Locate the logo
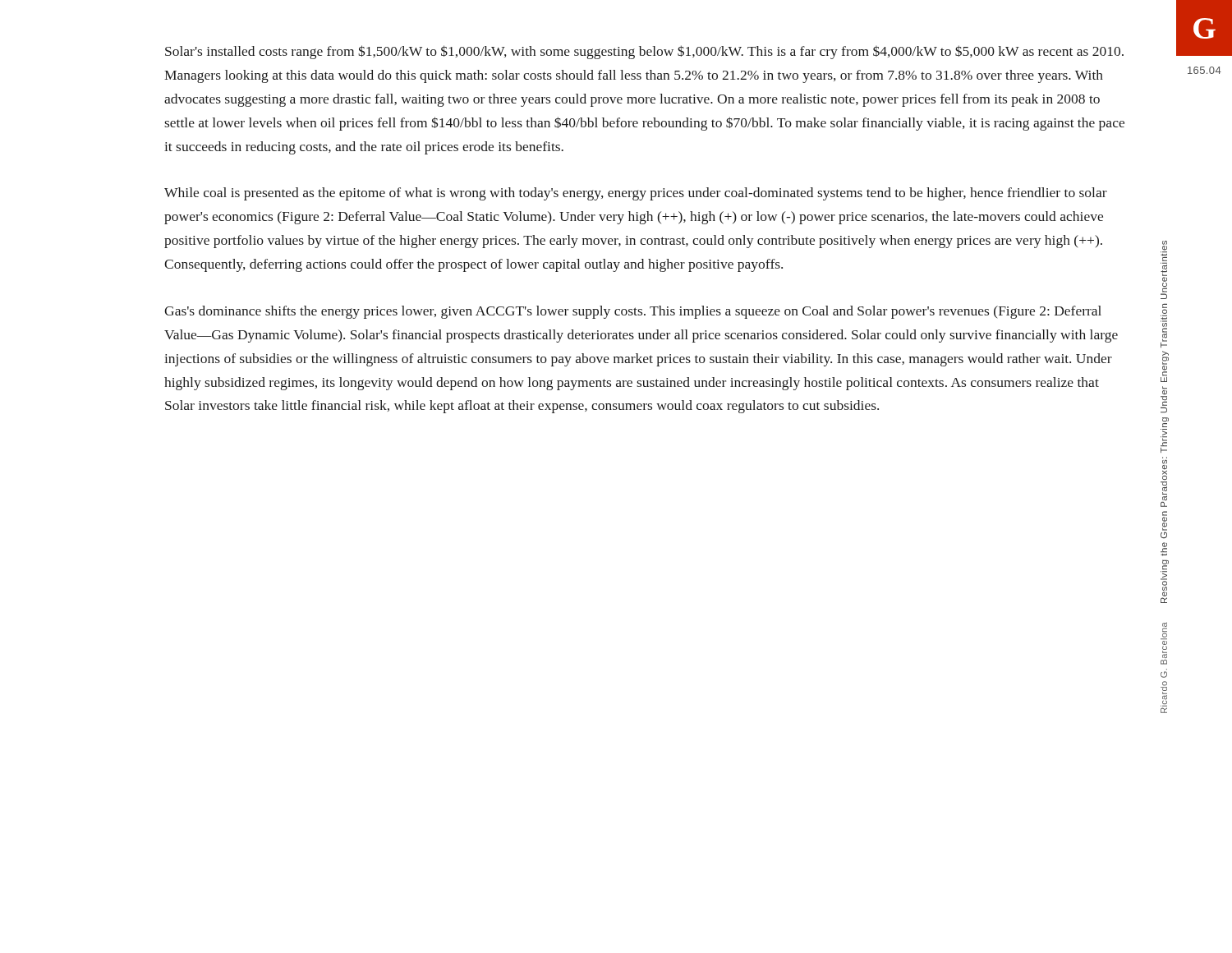This screenshot has height=953, width=1232. point(1204,28)
